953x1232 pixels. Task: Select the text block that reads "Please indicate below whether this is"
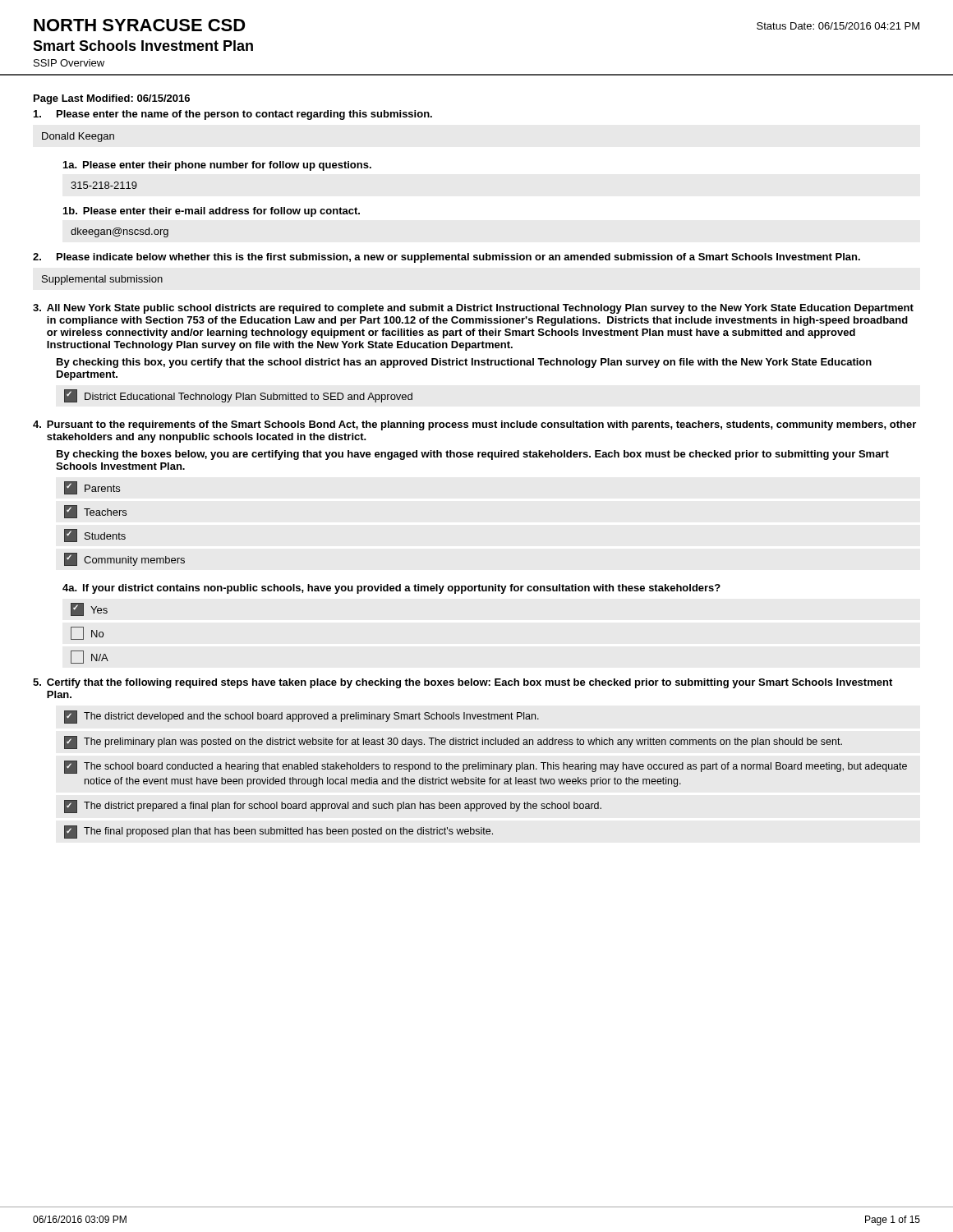[447, 257]
